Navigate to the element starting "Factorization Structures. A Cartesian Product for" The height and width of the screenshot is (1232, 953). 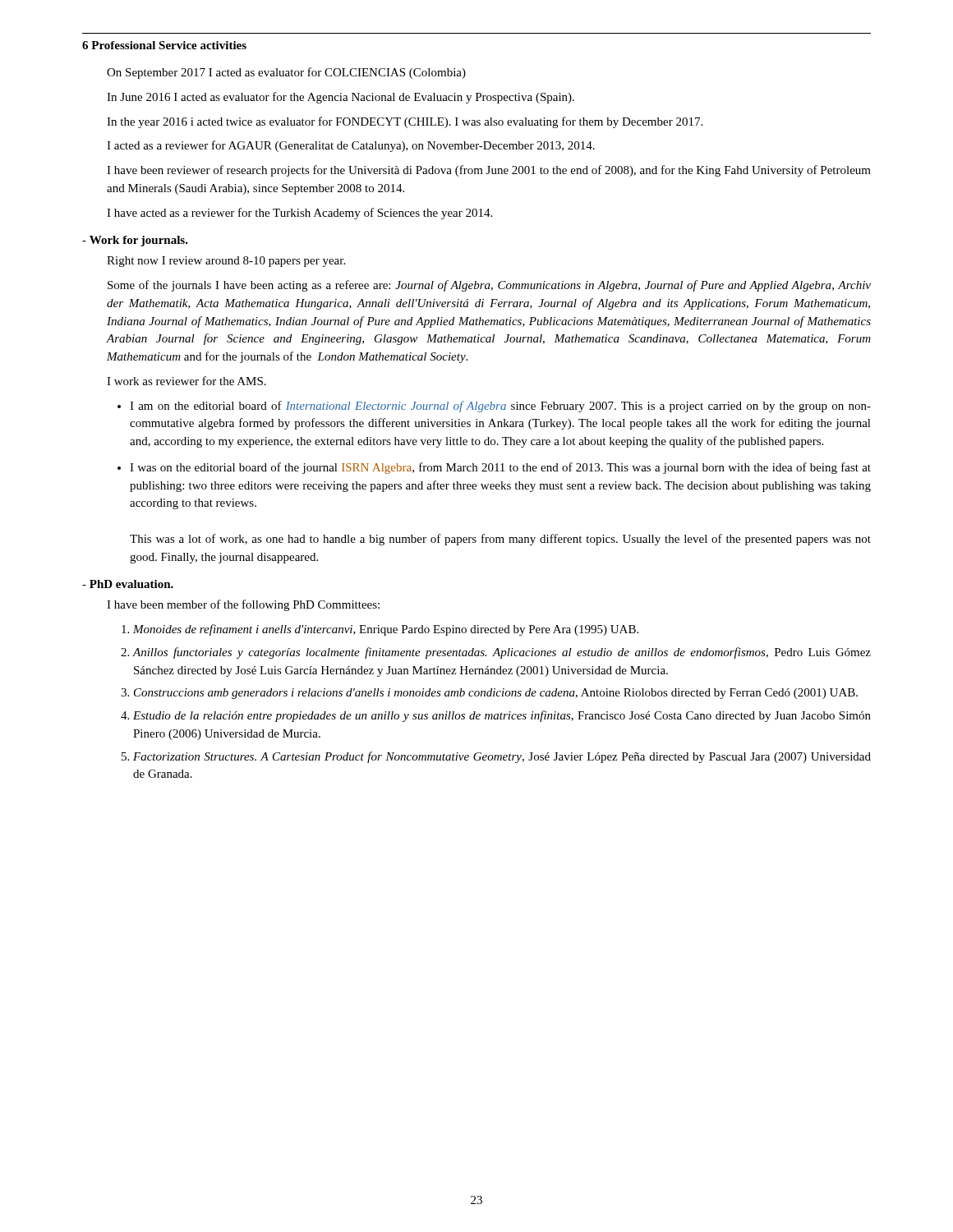502,765
